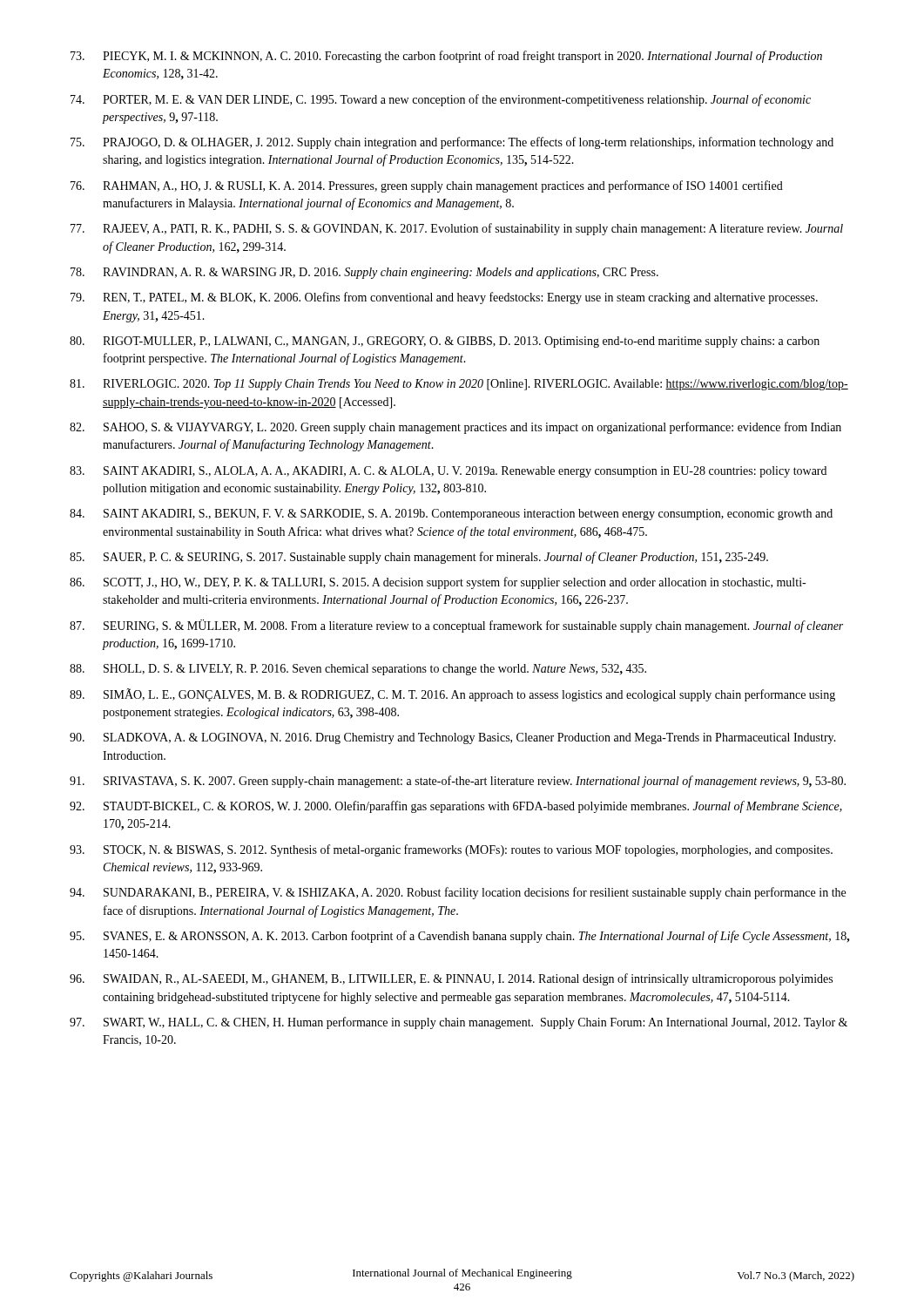Click on the passage starting "80. RIGOT-MULLER, P.,"
Viewport: 924px width, 1307px height.
(x=462, y=350)
